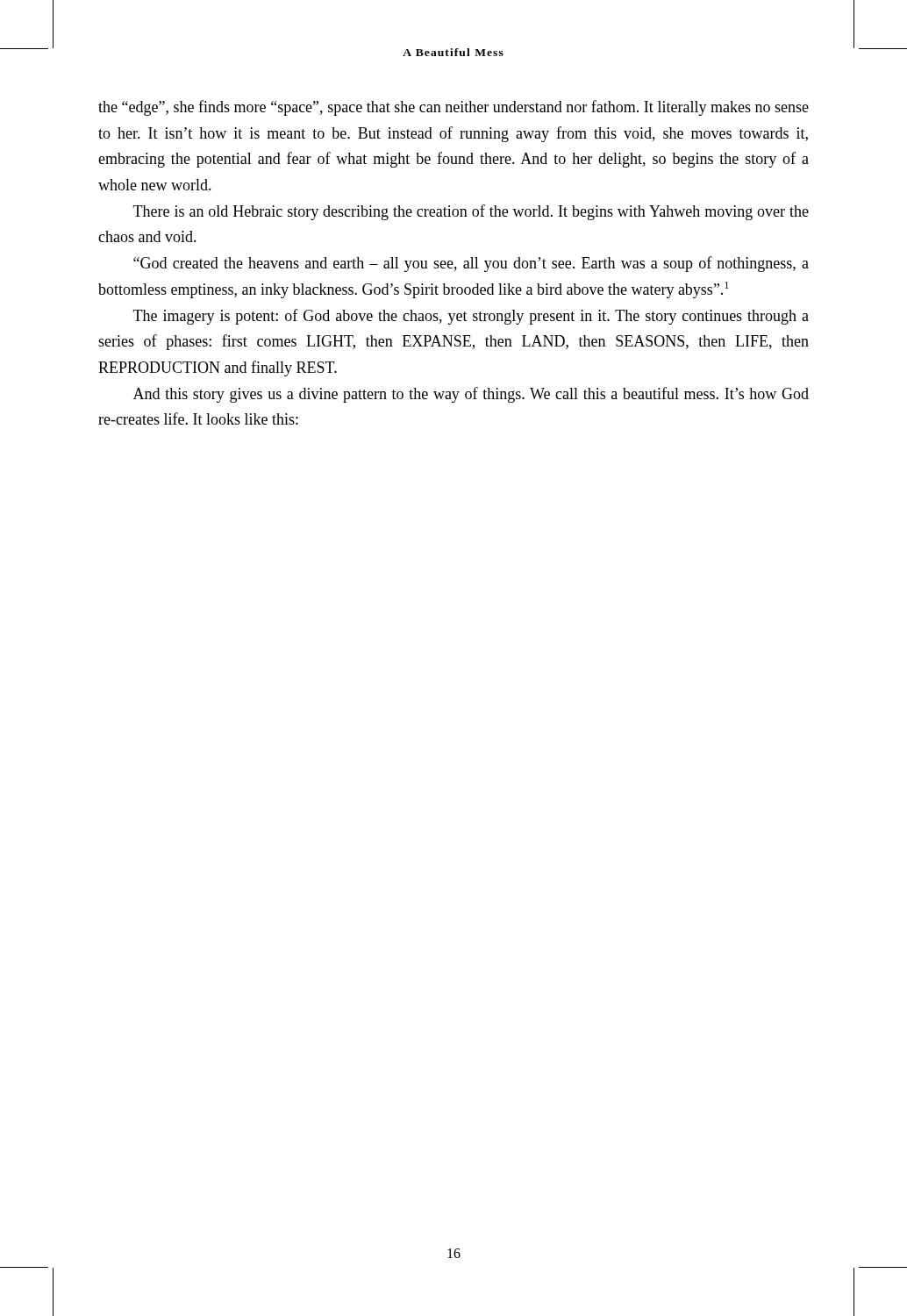The height and width of the screenshot is (1316, 907).
Task: Locate the region starting "The imagery is potent: of"
Action: click(454, 342)
